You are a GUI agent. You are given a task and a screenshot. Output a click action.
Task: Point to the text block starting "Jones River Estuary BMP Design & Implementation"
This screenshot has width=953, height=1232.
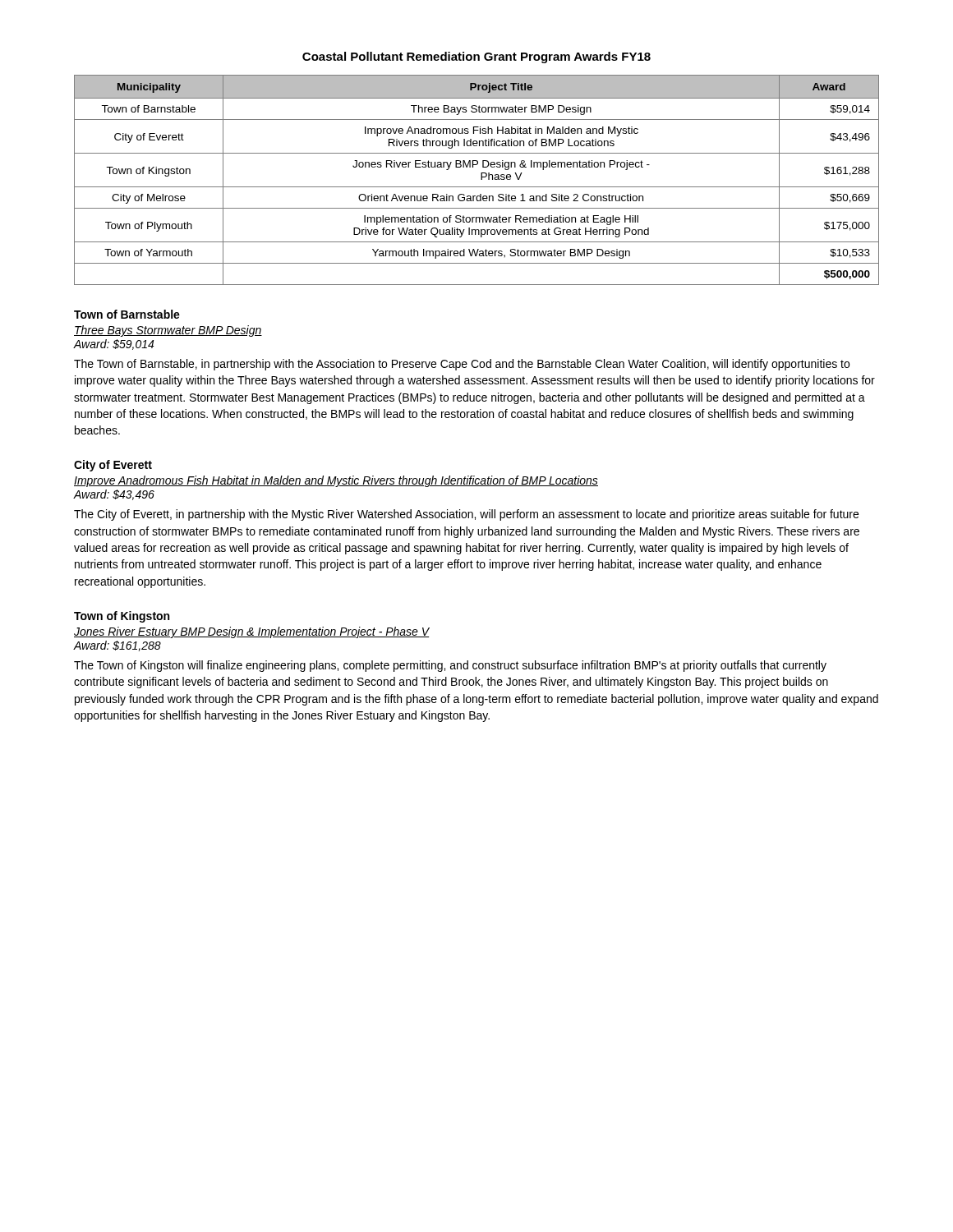[251, 632]
